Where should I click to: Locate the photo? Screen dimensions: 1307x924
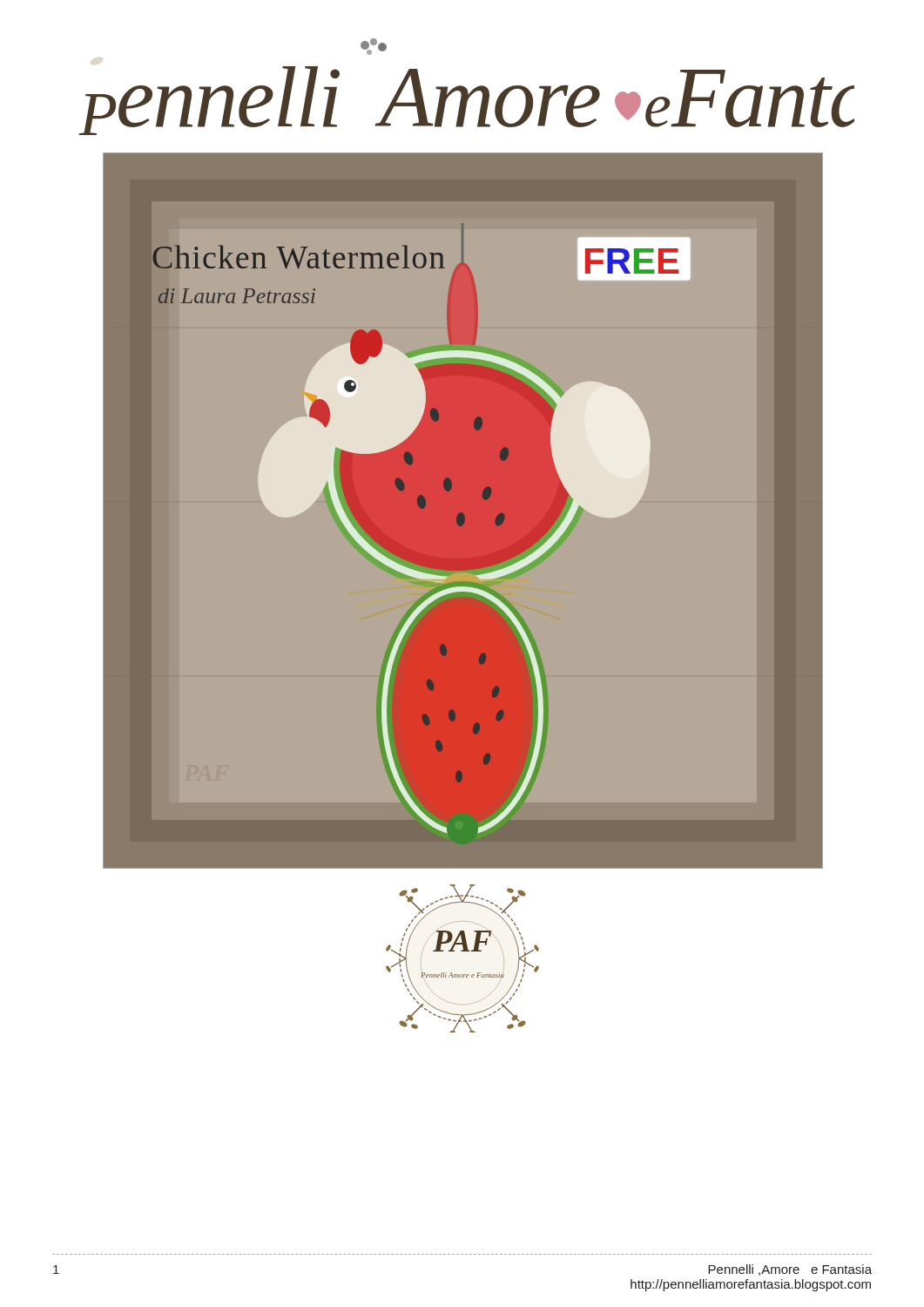click(x=462, y=510)
